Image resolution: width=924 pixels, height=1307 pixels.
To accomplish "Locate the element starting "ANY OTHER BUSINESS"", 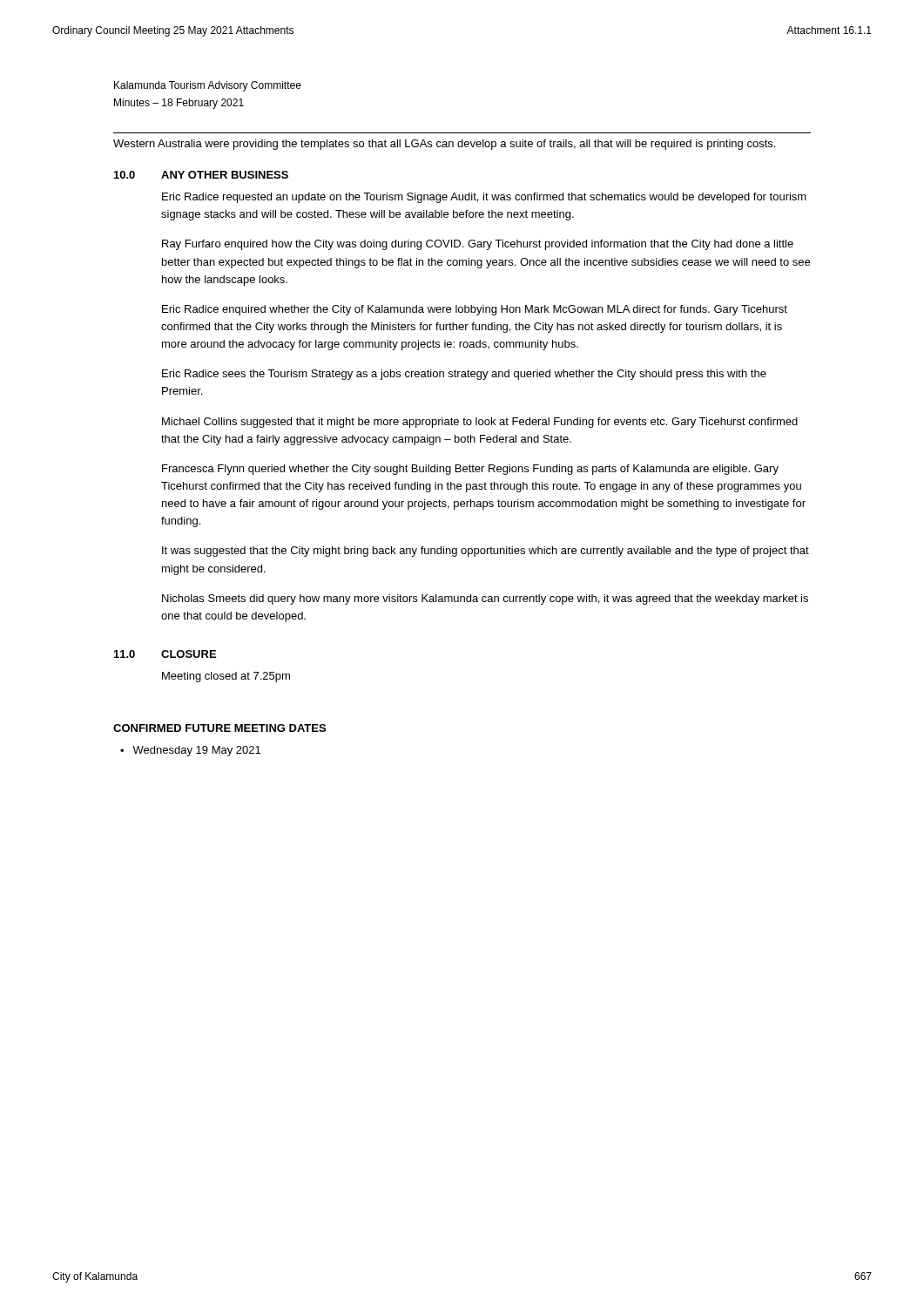I will pos(225,175).
